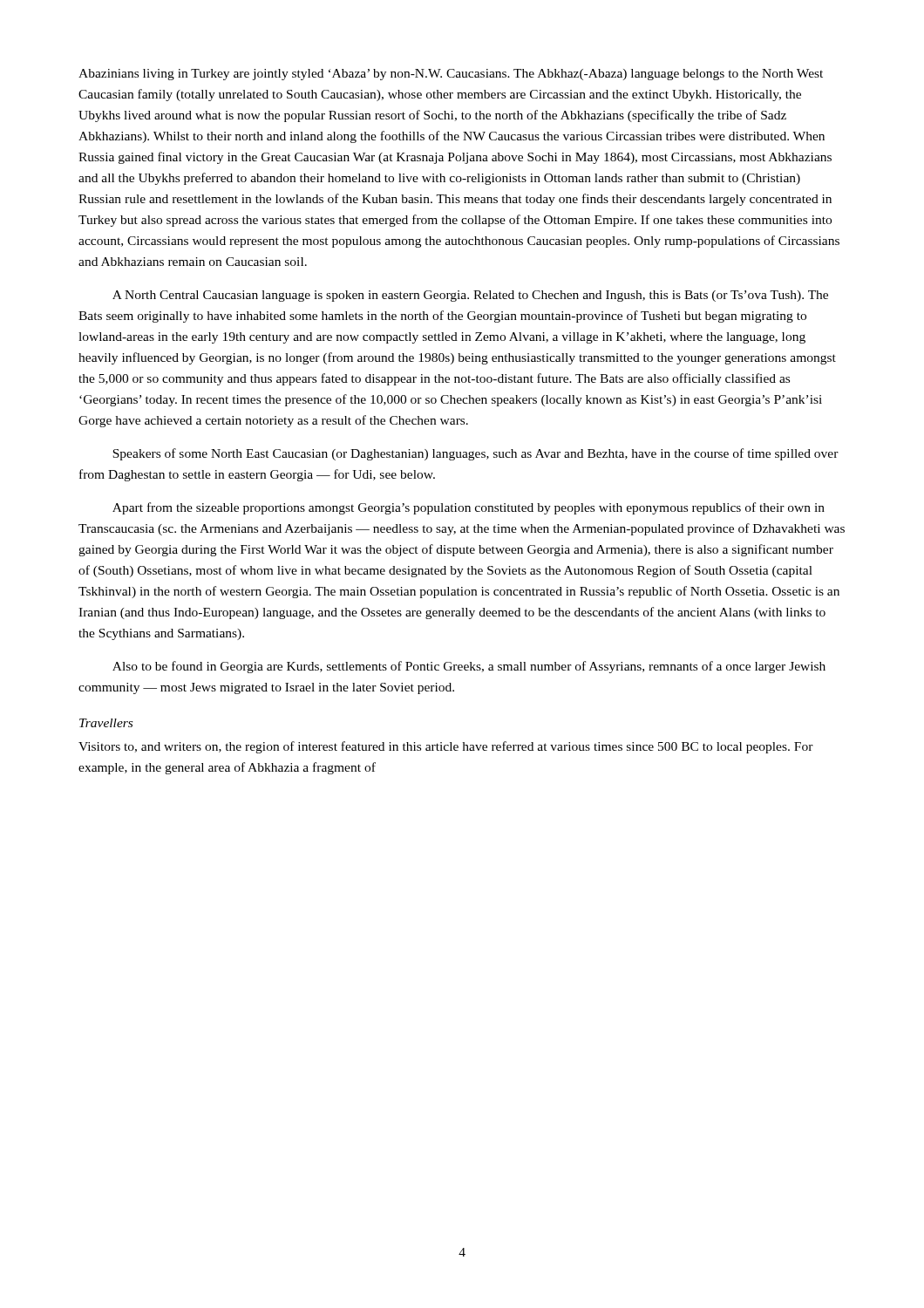Screen dimensions: 1308x924
Task: Select the text block that reads "Speakers of some North"
Action: point(462,464)
